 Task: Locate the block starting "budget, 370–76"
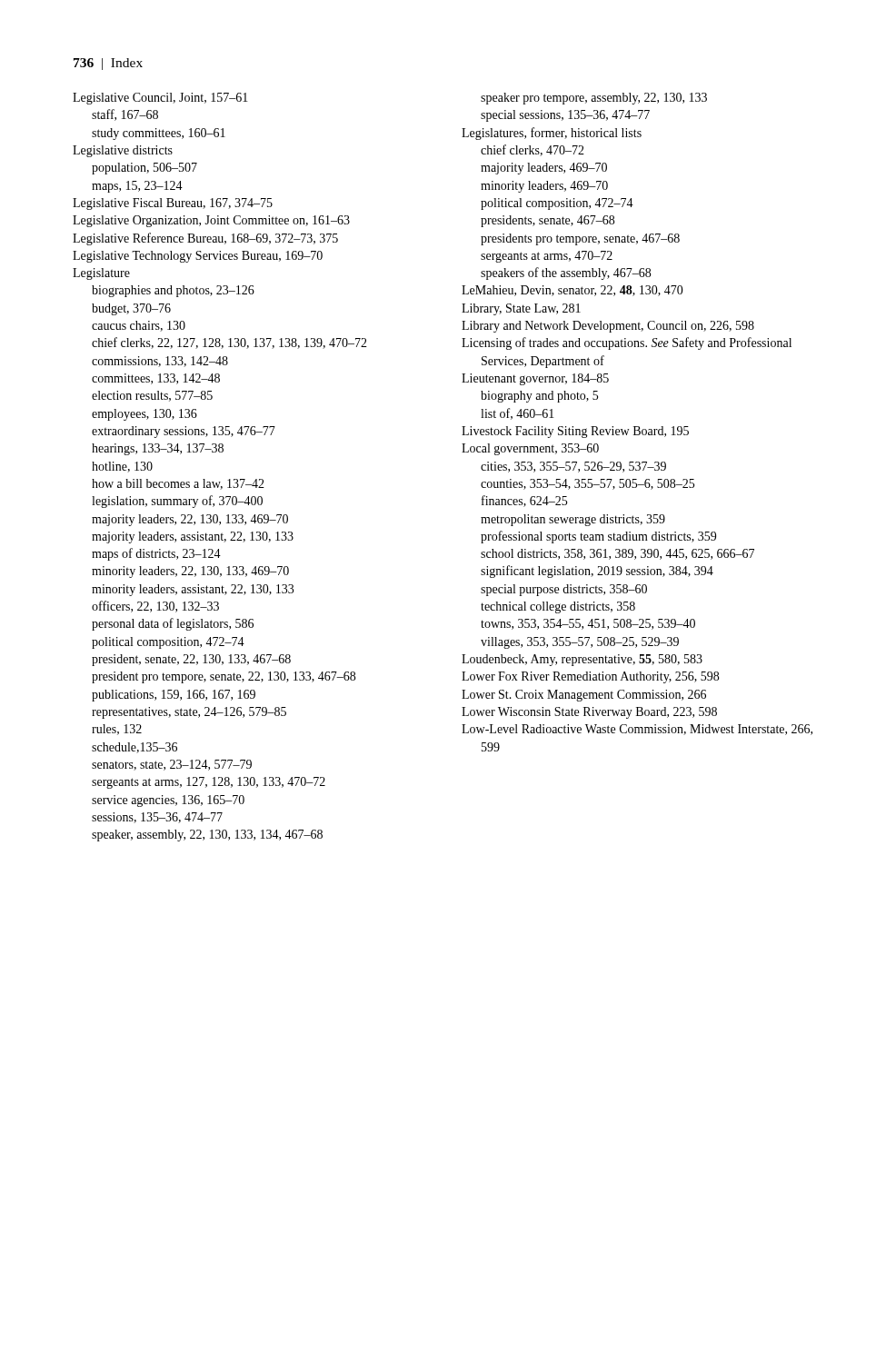[x=141, y=308]
